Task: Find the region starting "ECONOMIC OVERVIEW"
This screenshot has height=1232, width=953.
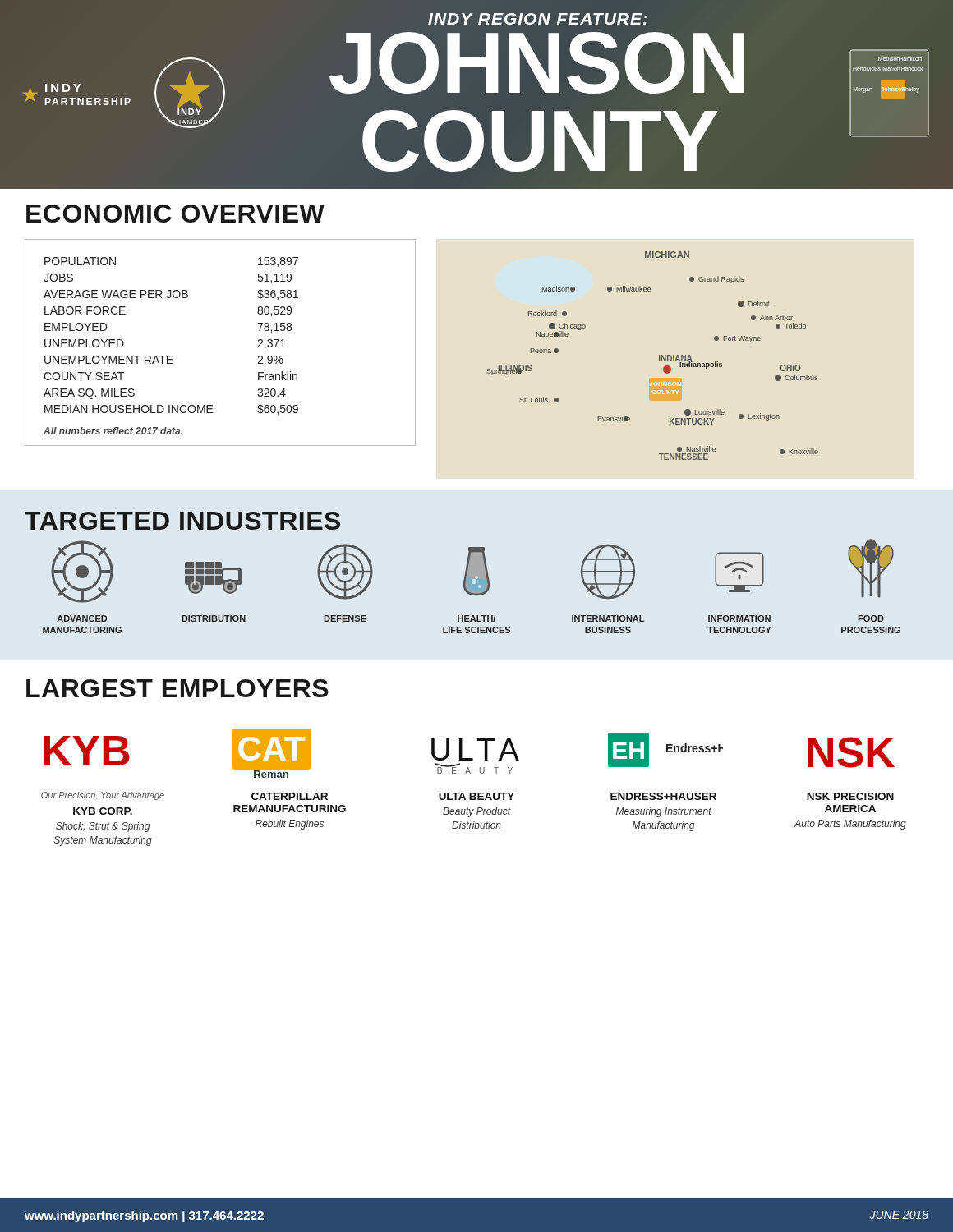Action: coord(175,214)
